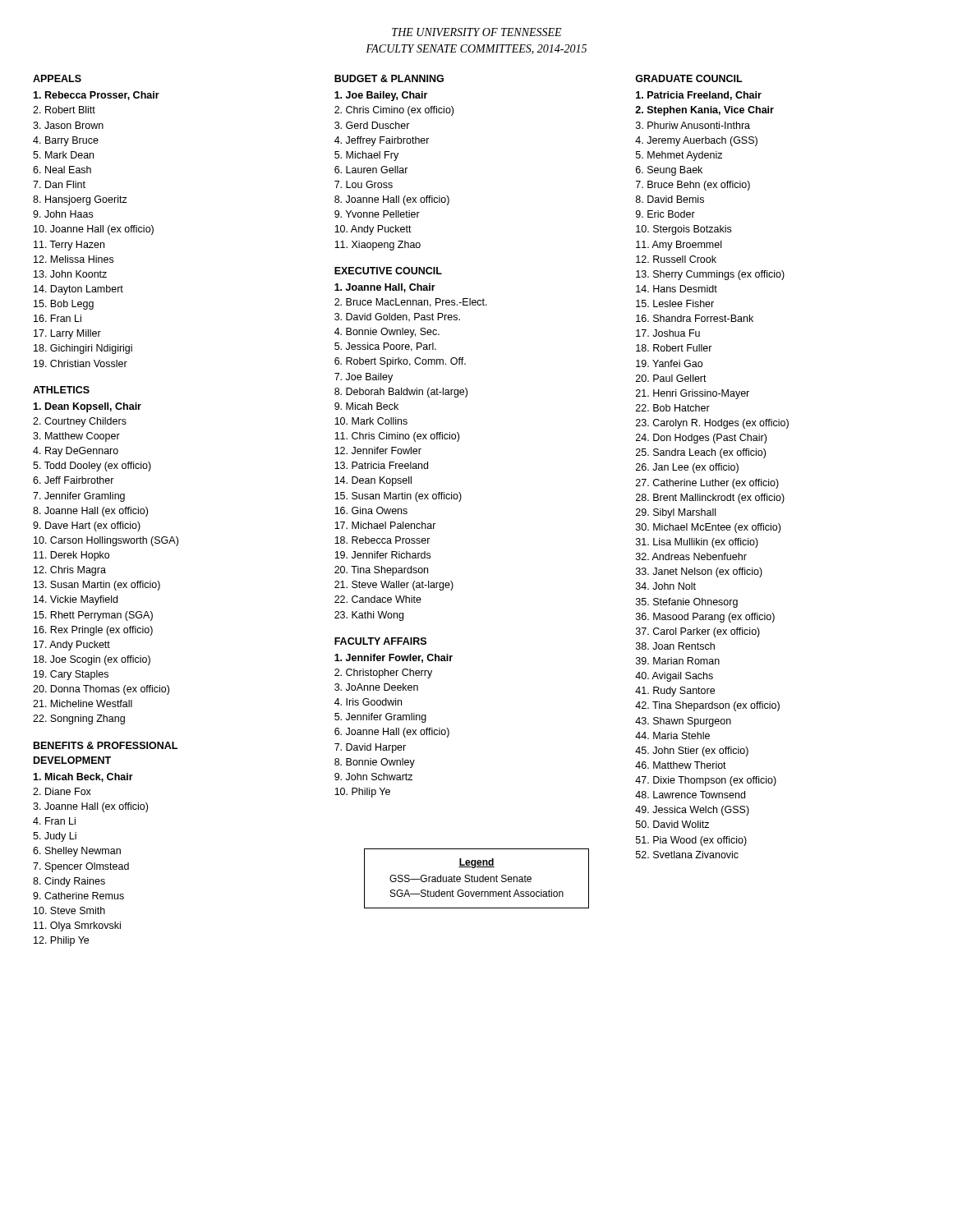Find "21. Henri Grissino-Mayer" on this page
The width and height of the screenshot is (953, 1232).
[692, 393]
